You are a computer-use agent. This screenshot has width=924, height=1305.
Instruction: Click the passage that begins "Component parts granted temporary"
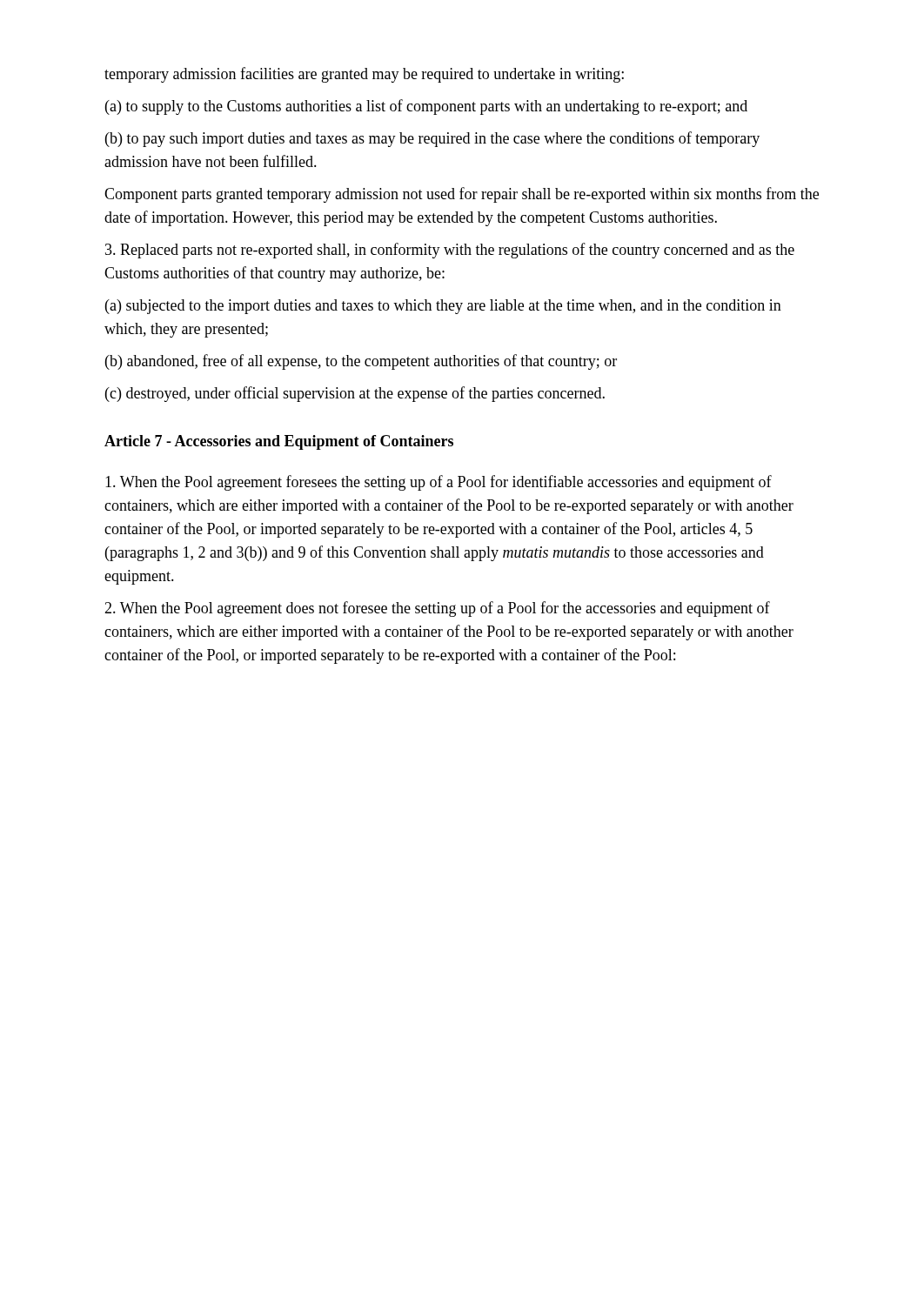[x=462, y=206]
